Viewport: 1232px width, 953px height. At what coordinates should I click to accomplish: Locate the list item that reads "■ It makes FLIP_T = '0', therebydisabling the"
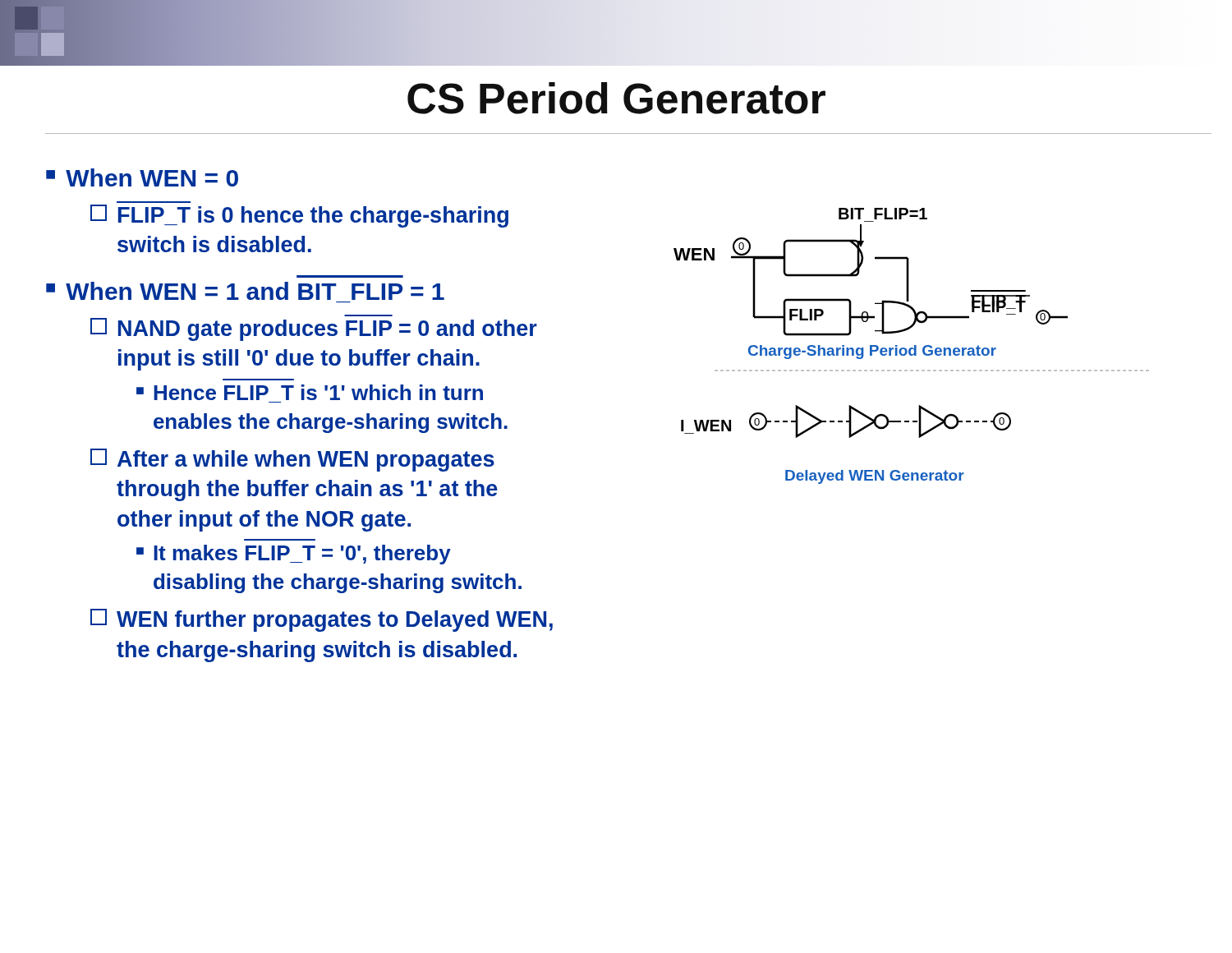coord(329,568)
